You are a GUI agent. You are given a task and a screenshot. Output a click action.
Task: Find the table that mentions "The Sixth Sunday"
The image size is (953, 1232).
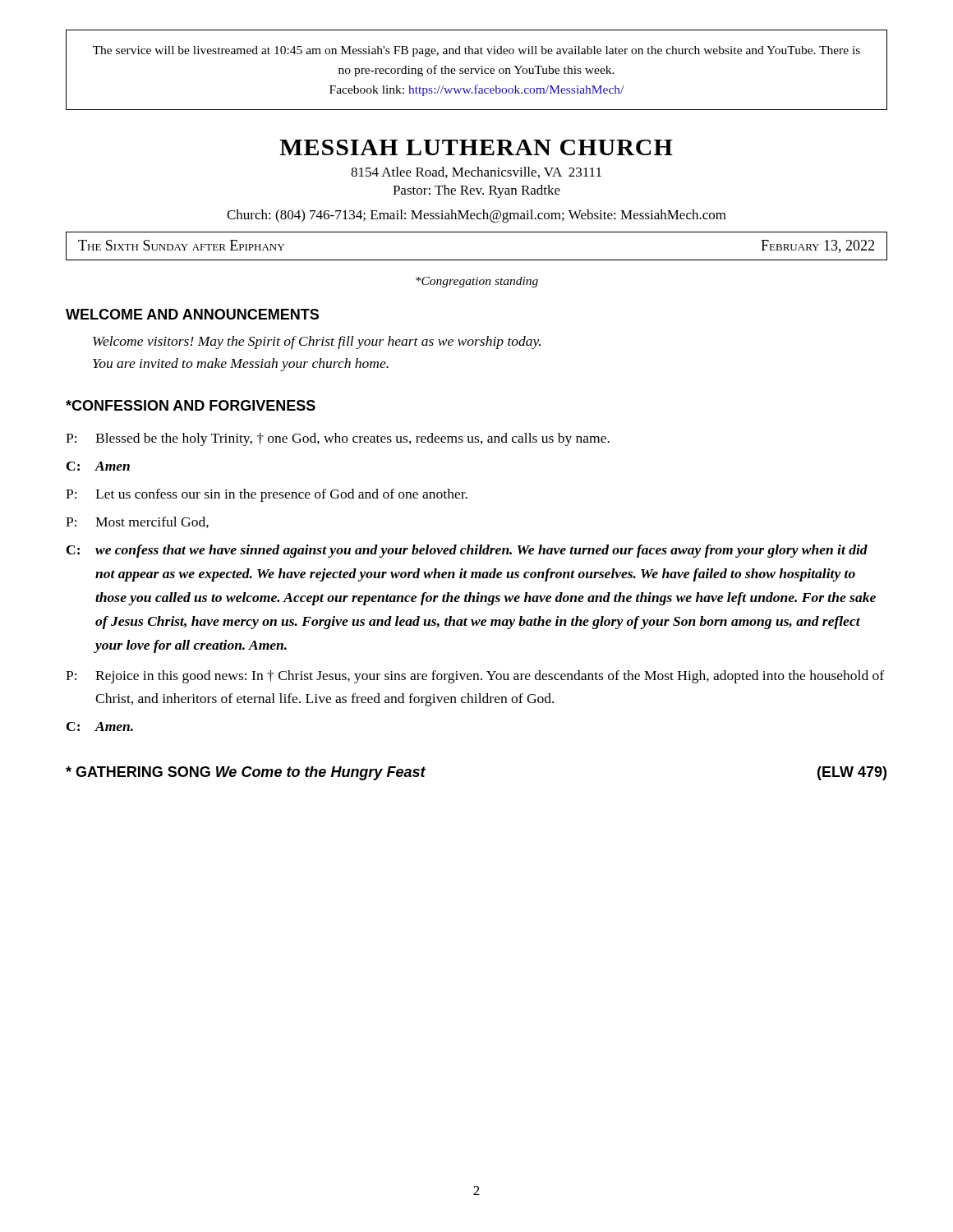tap(476, 246)
